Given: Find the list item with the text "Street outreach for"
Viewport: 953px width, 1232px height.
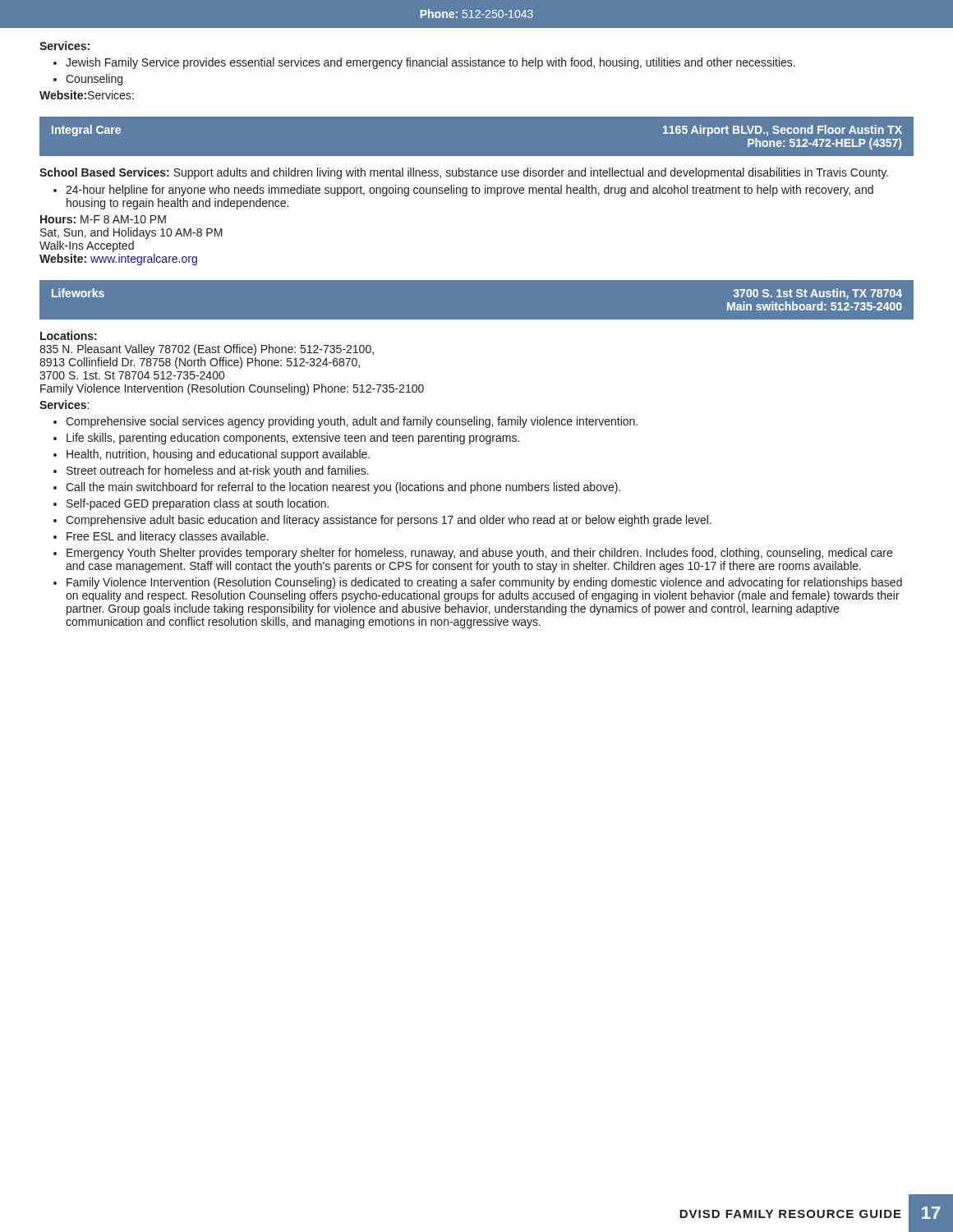Looking at the screenshot, I should click(218, 471).
